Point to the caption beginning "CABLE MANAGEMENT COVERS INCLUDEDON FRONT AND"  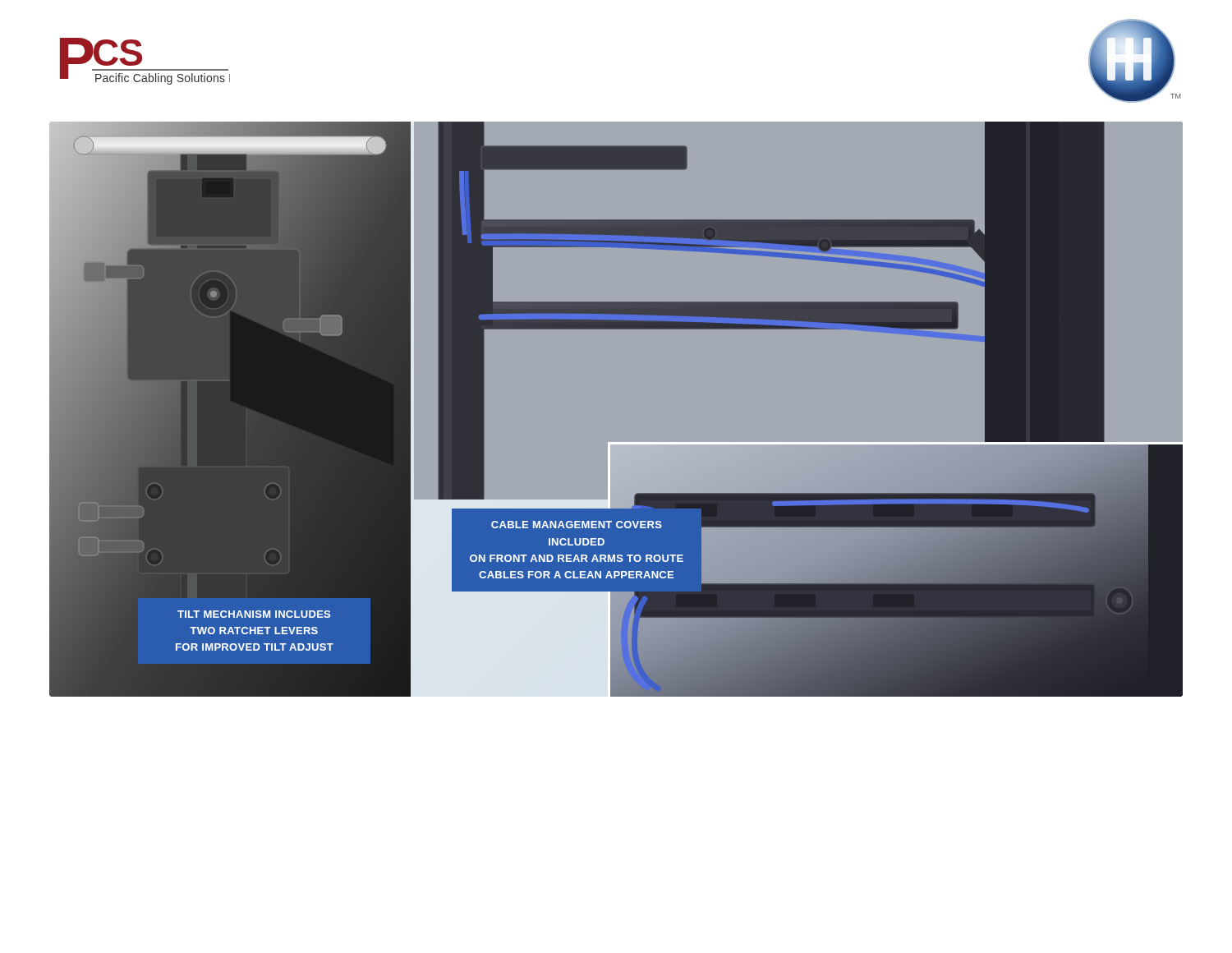577,550
